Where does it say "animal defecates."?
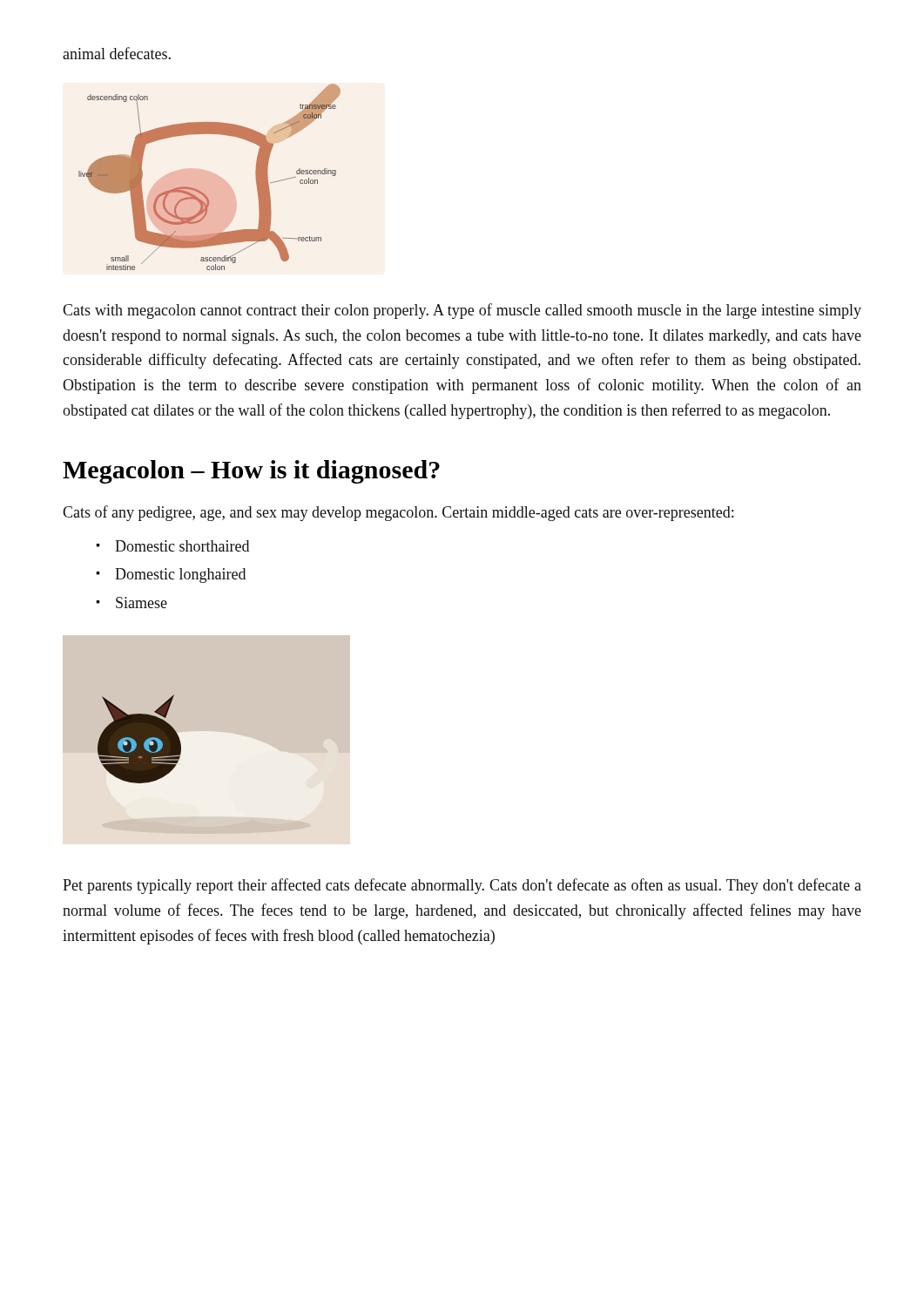 [117, 54]
